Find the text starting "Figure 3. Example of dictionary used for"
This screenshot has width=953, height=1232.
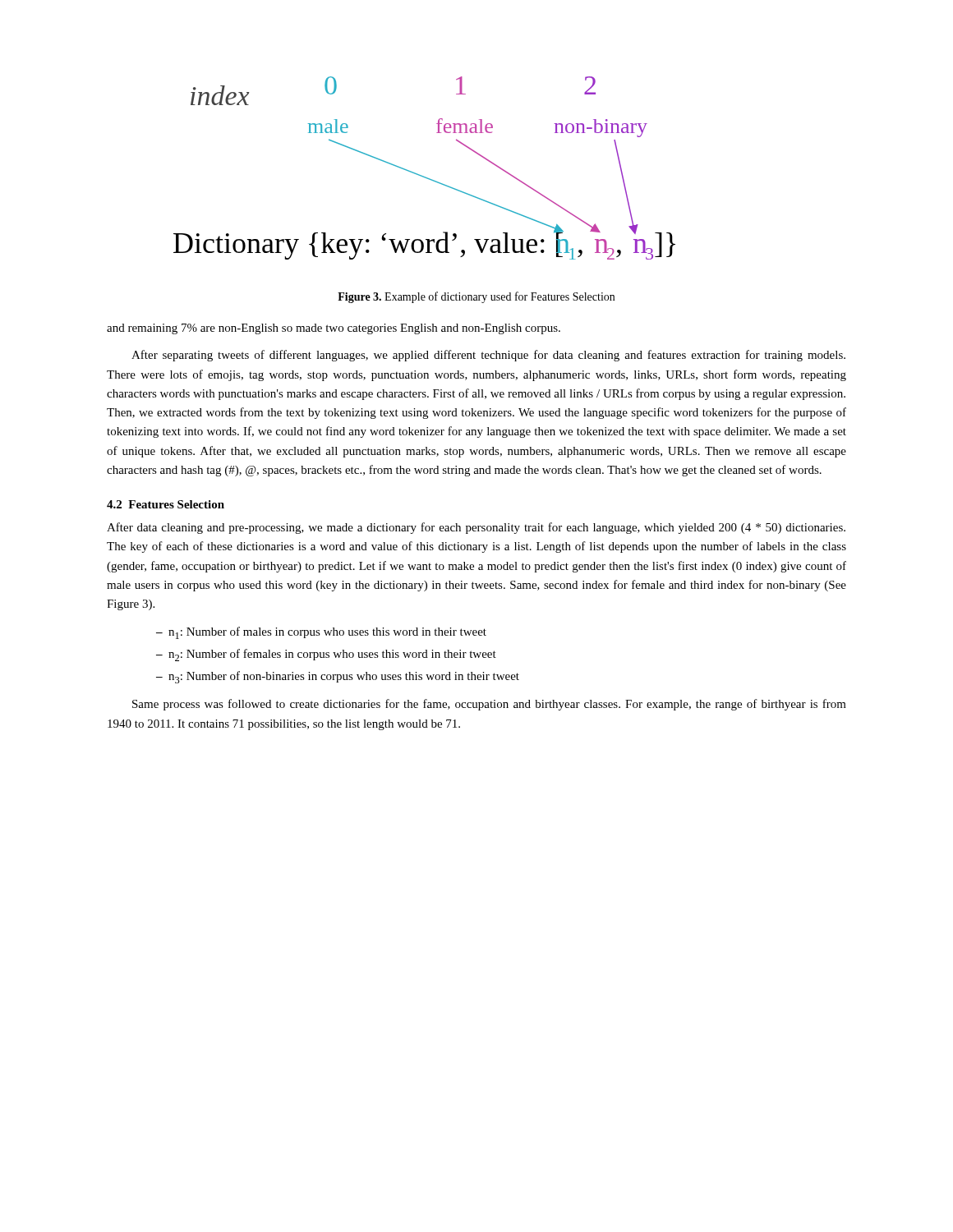476,297
